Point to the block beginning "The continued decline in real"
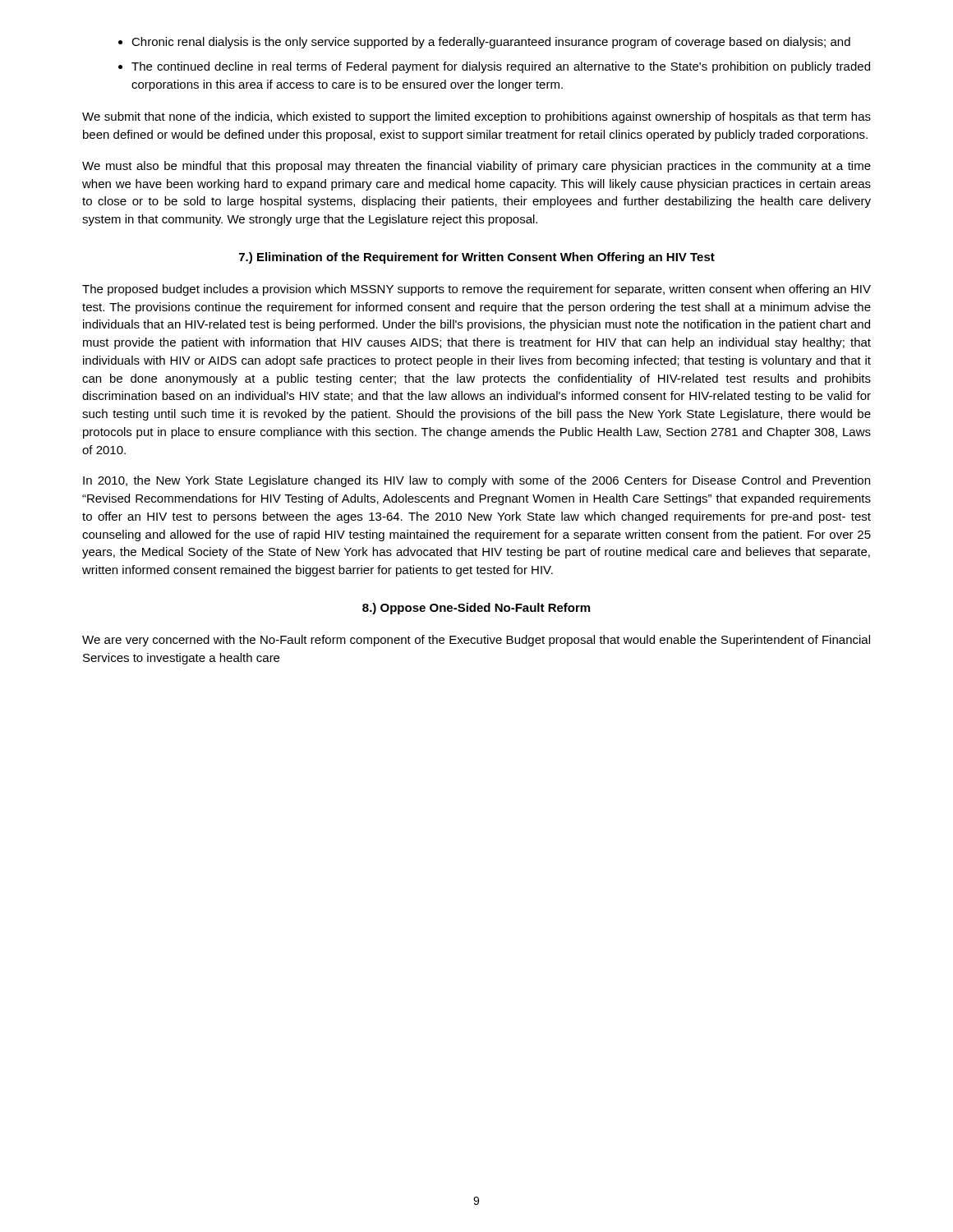953x1232 pixels. (x=501, y=75)
